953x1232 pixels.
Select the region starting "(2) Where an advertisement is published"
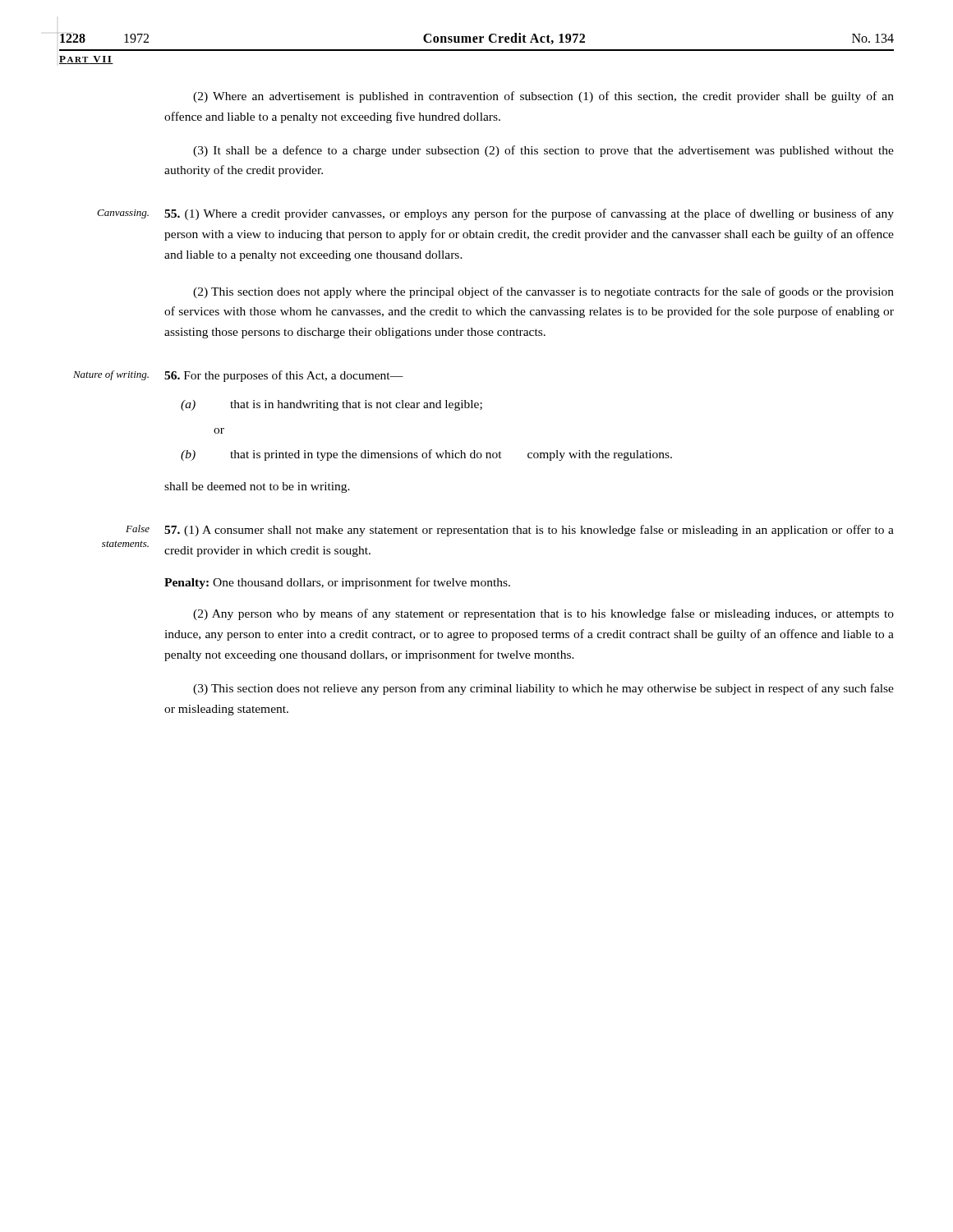pos(529,107)
